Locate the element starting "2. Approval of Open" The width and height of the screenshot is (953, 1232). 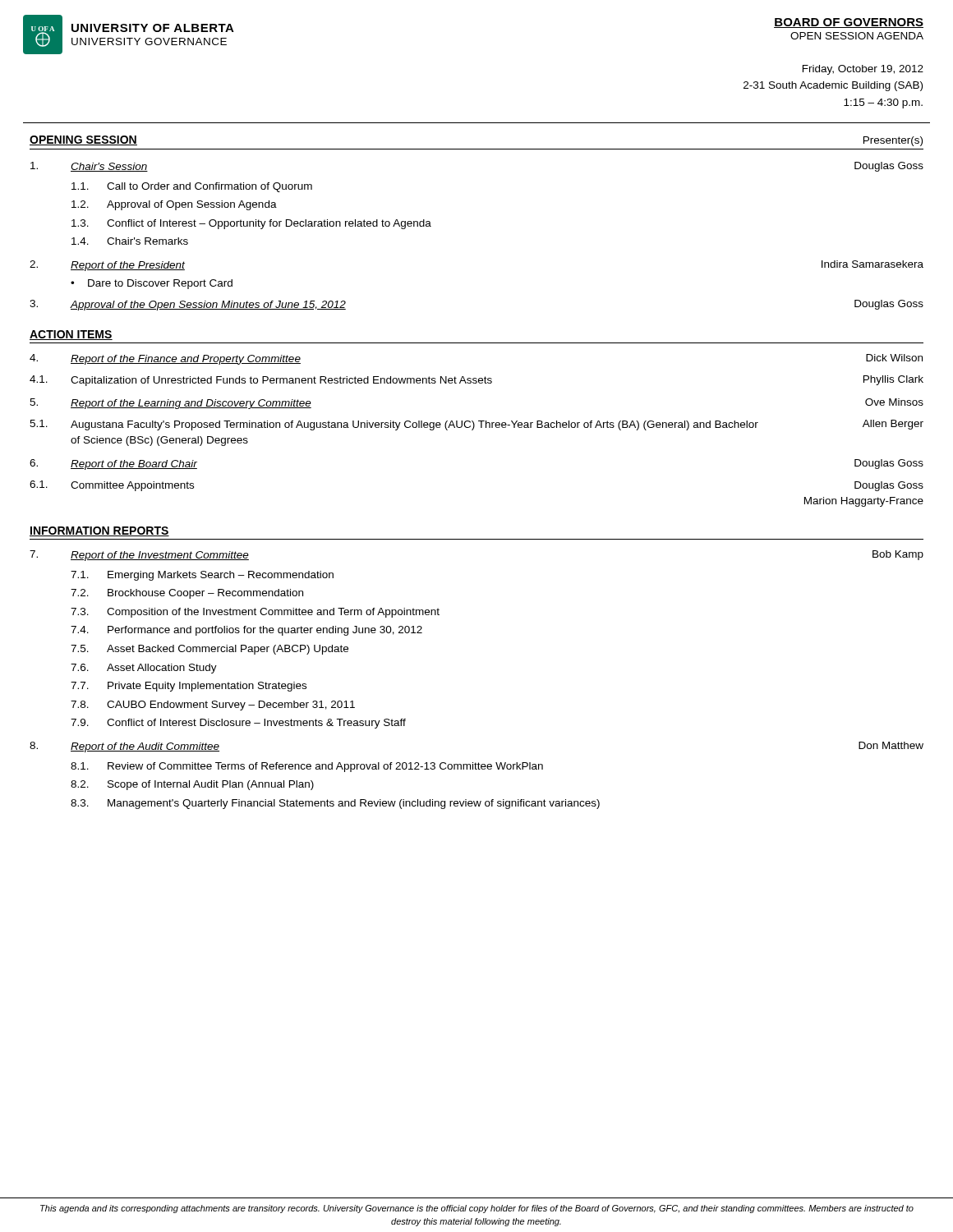[x=174, y=205]
